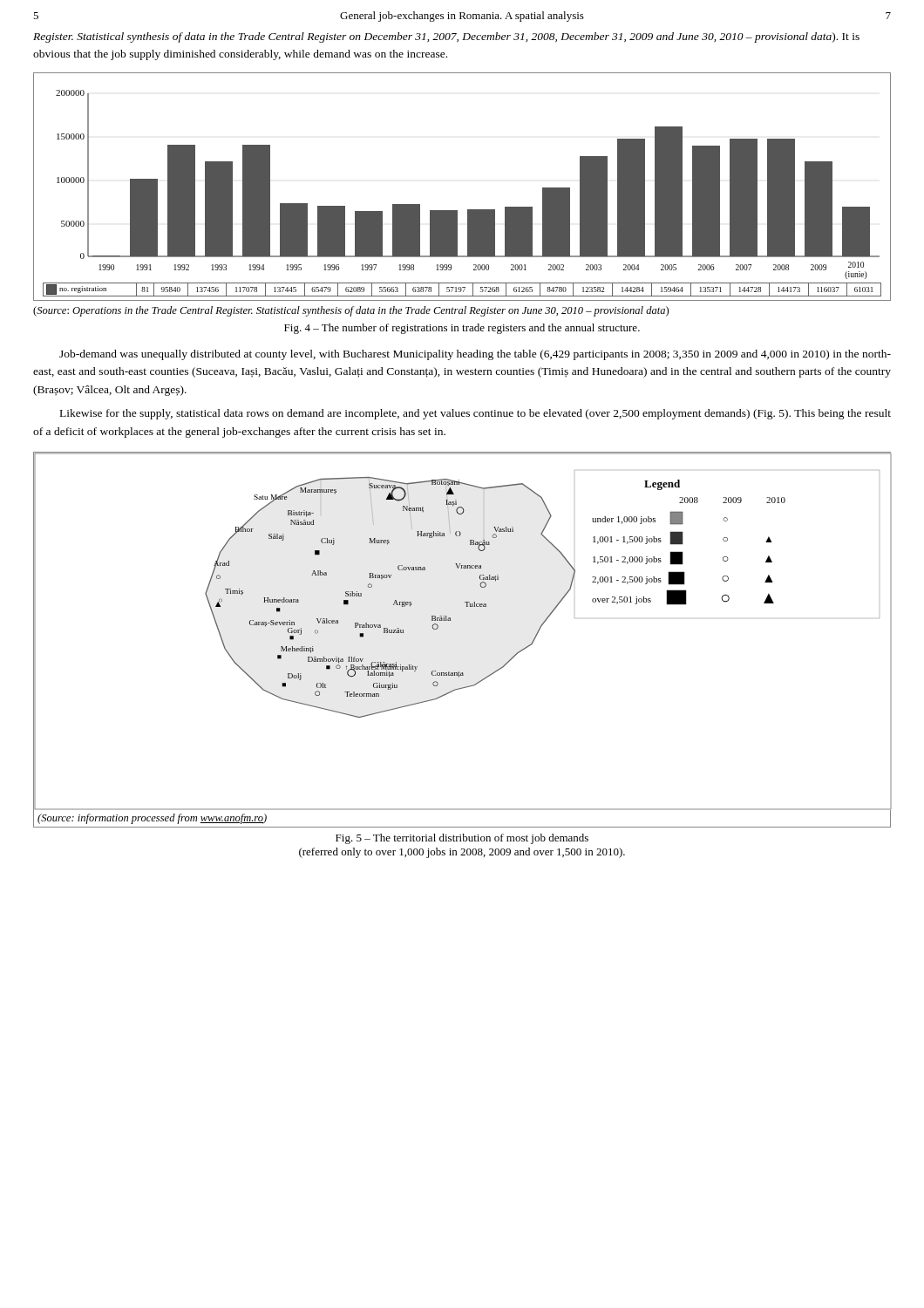Find the map
Viewport: 924px width, 1308px height.
[462, 640]
